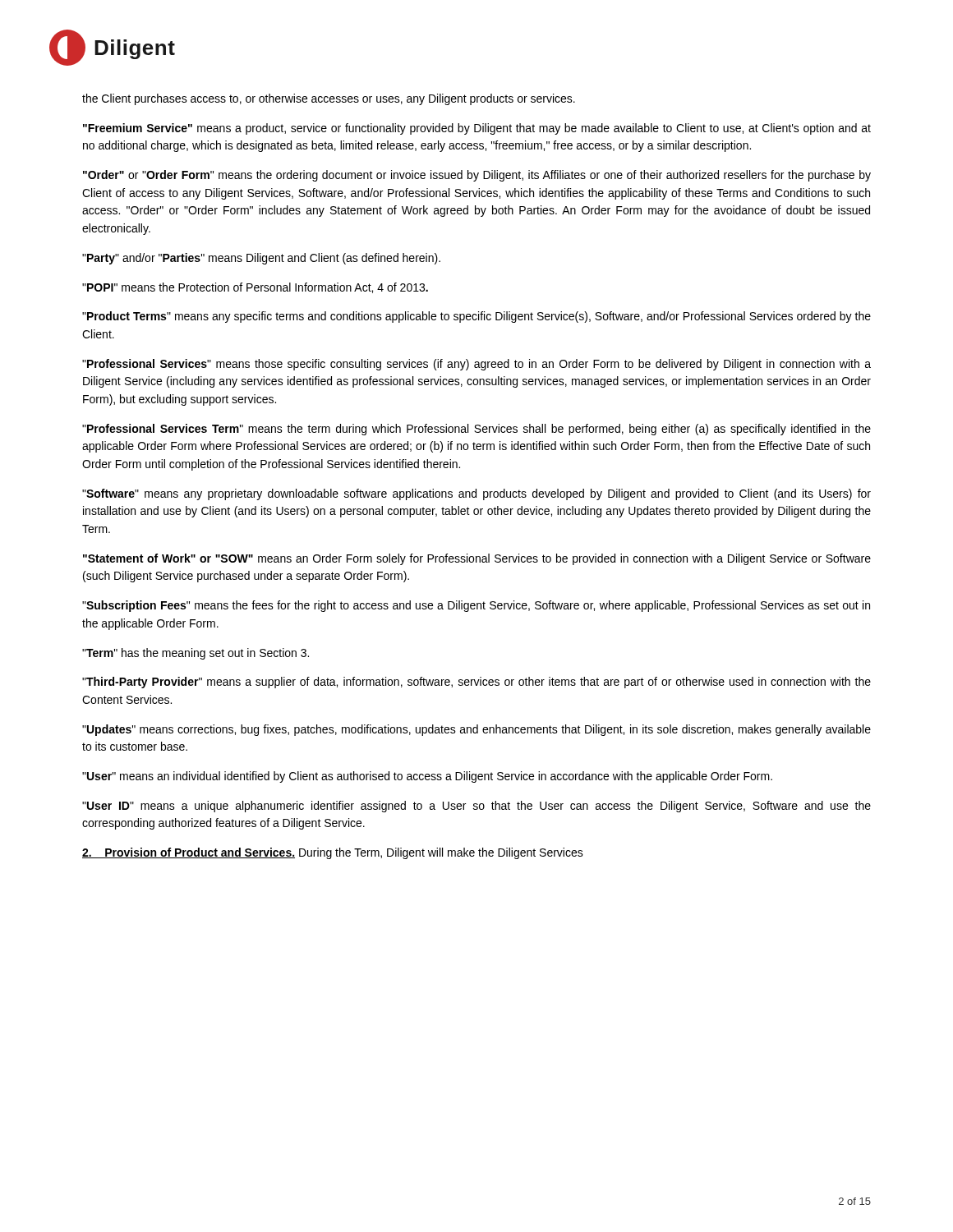Select the text block with the text ""Statement of Work" or "SOW" means an Order"
The height and width of the screenshot is (1232, 953).
[476, 568]
